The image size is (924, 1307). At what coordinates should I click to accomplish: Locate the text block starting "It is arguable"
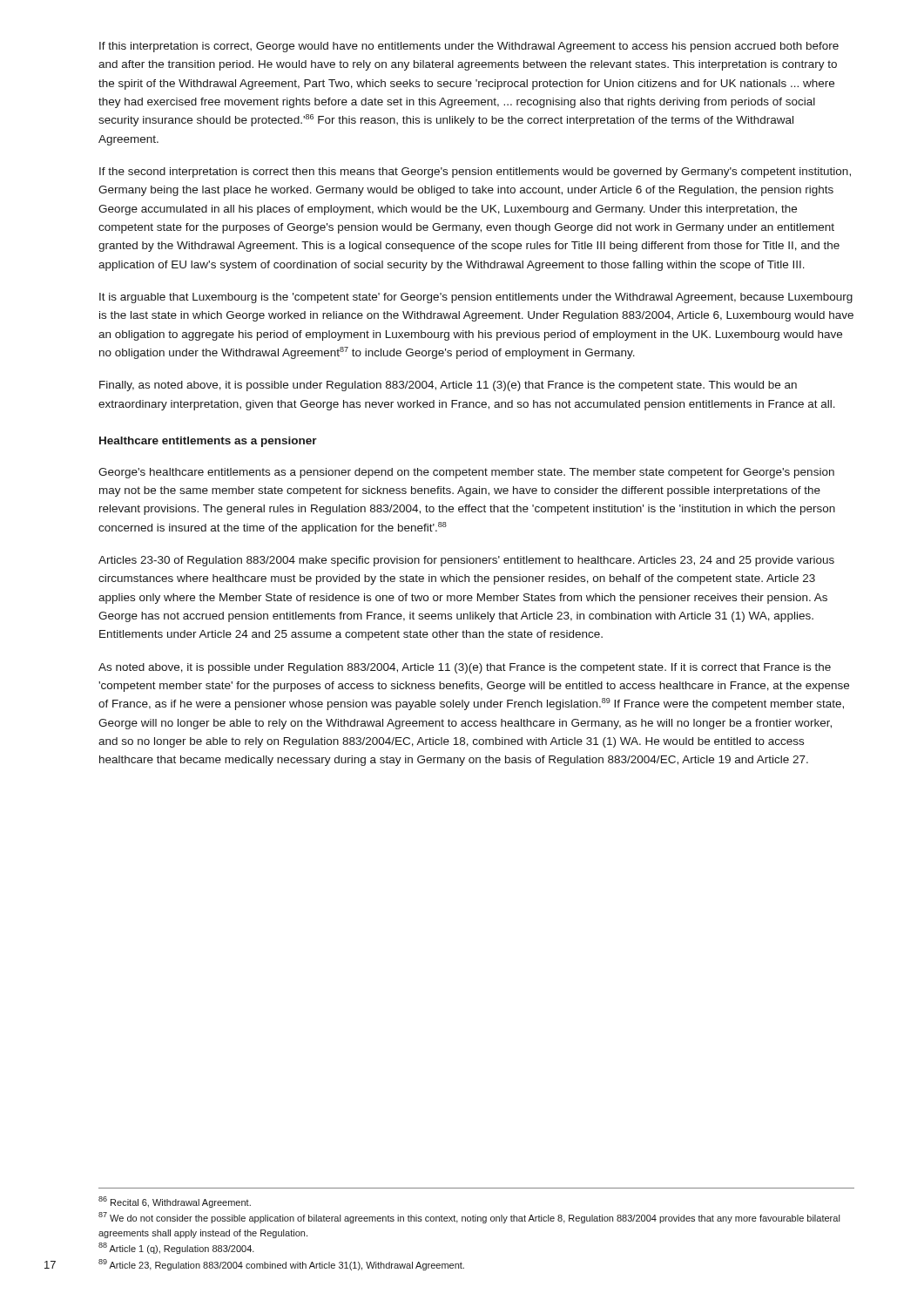click(x=476, y=325)
